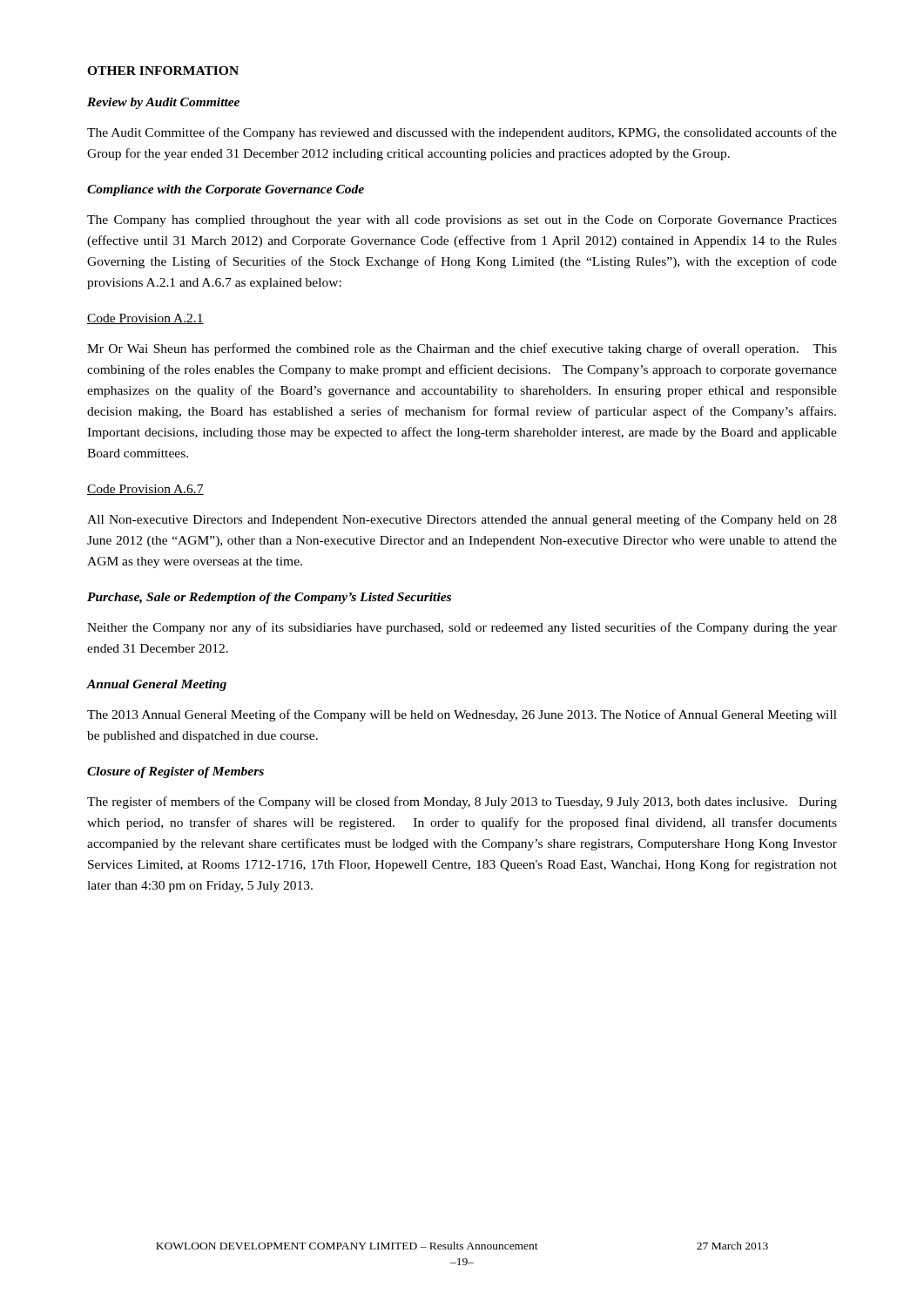This screenshot has height=1307, width=924.
Task: Click on the text starting "All Non-executive Directors and Independent Non-executive"
Action: pos(462,540)
